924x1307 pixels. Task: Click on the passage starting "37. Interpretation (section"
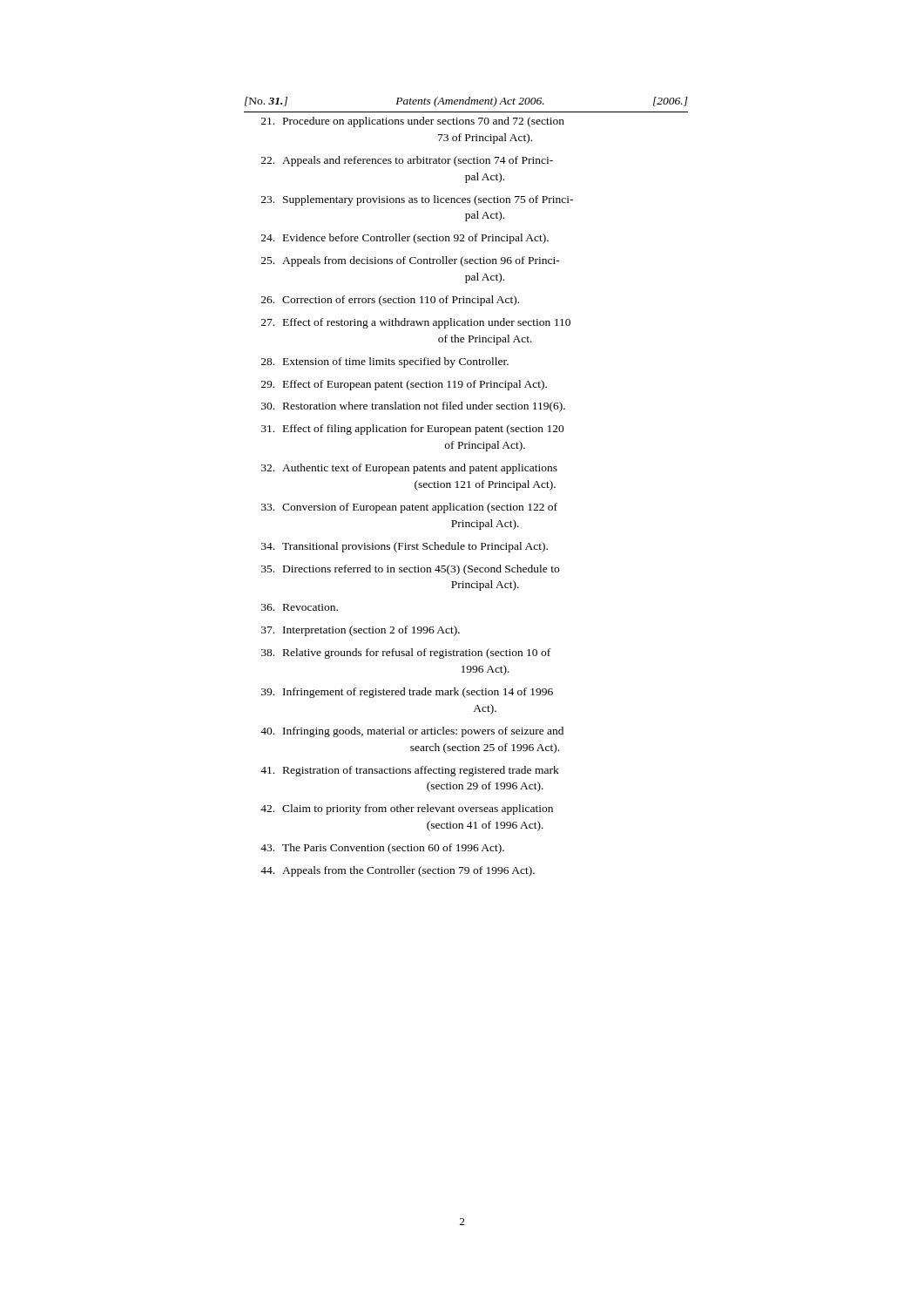point(466,631)
